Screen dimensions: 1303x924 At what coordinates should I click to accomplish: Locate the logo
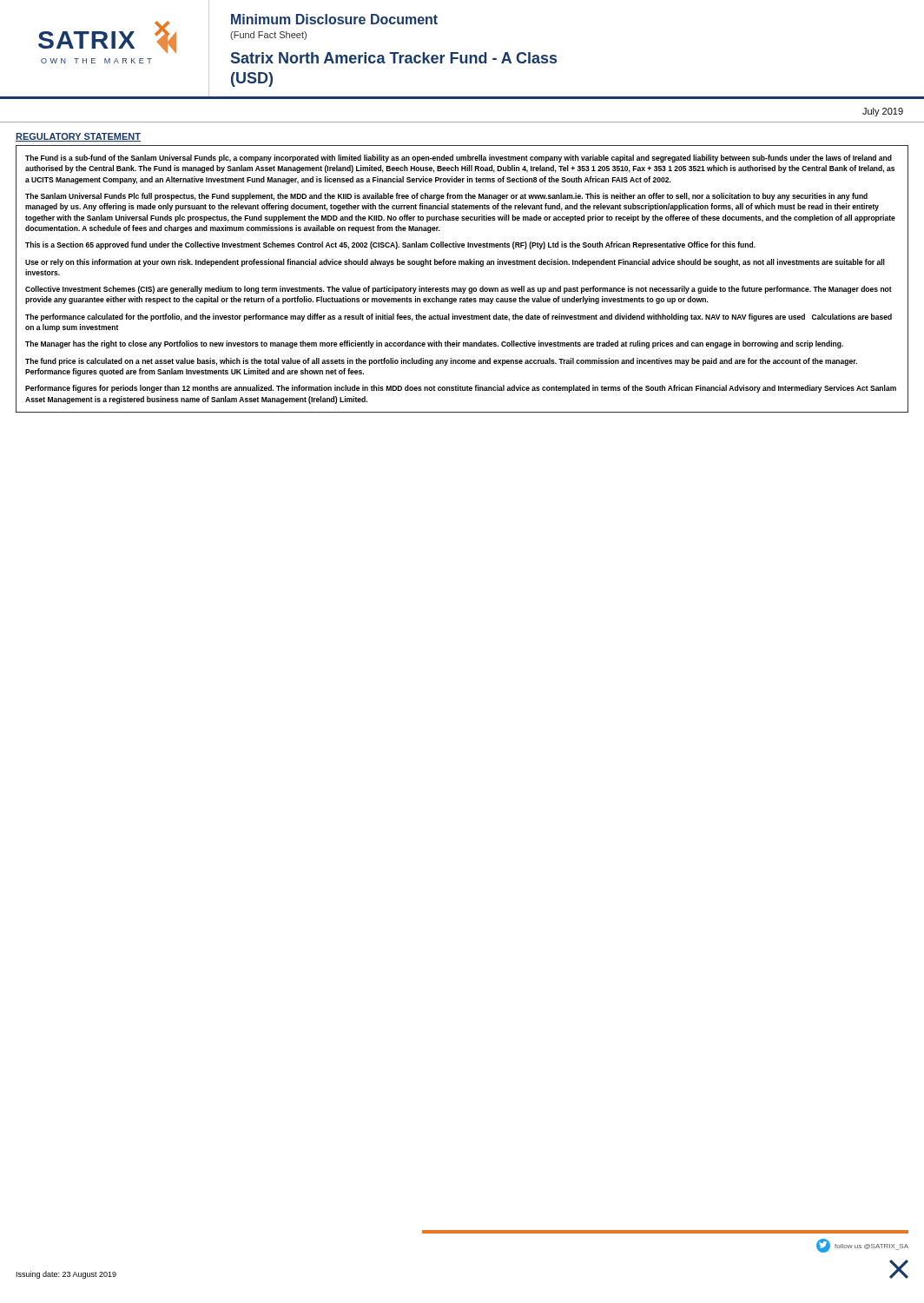tap(105, 48)
